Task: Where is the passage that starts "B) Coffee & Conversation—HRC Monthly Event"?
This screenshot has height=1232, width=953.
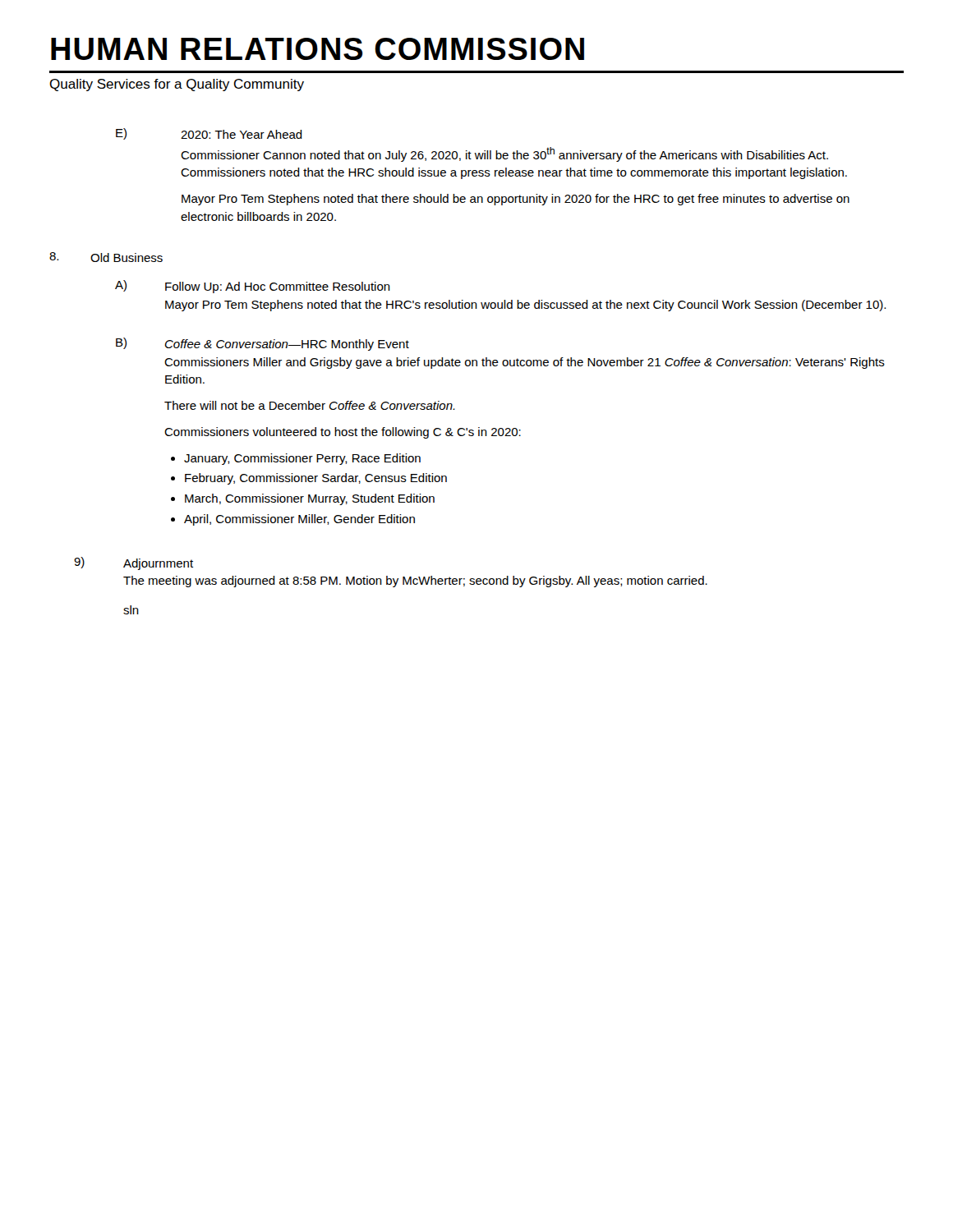Action: pos(509,434)
